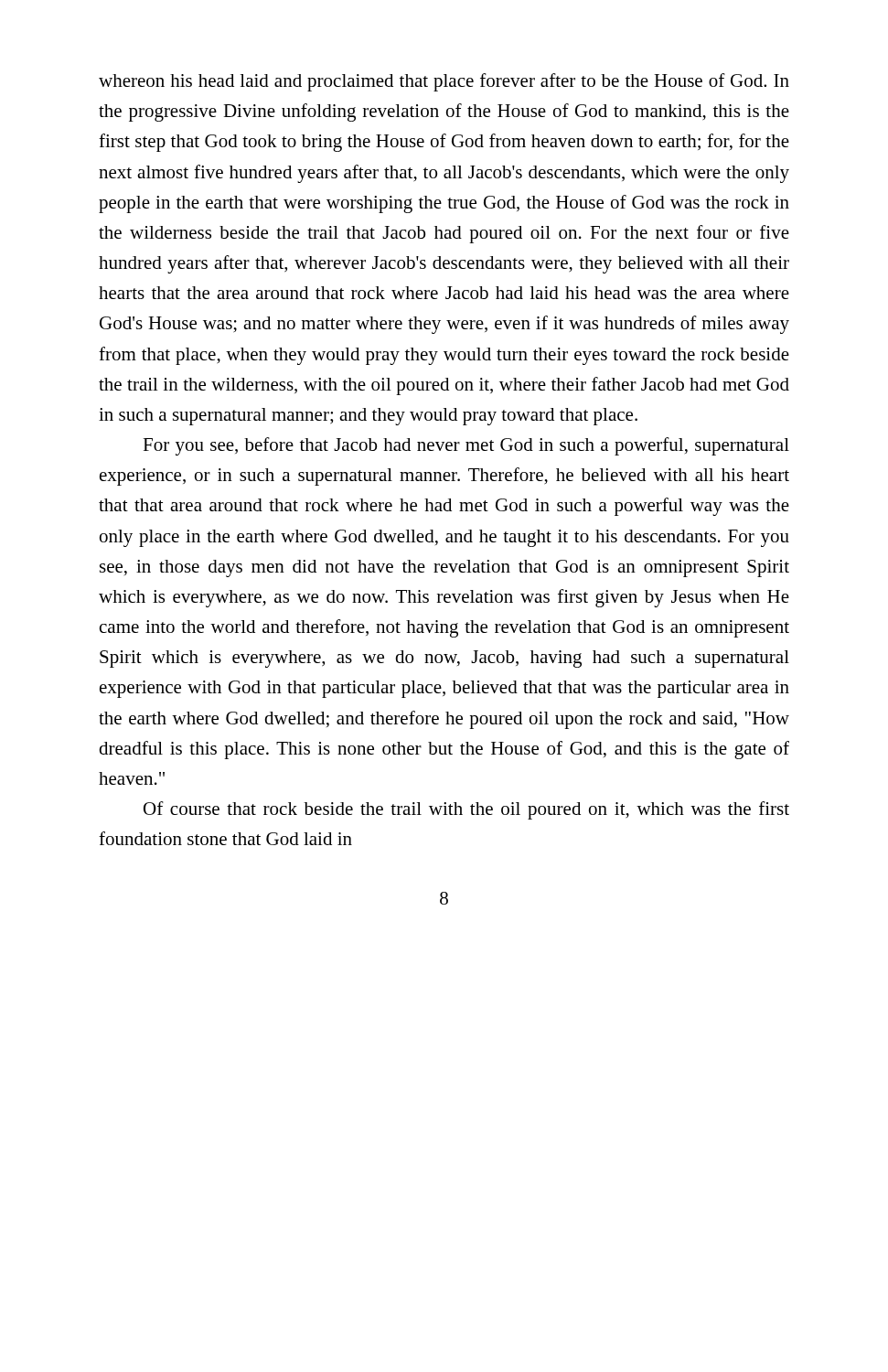Navigate to the region starting "Of course that rock beside"
This screenshot has width=888, height=1372.
(444, 824)
